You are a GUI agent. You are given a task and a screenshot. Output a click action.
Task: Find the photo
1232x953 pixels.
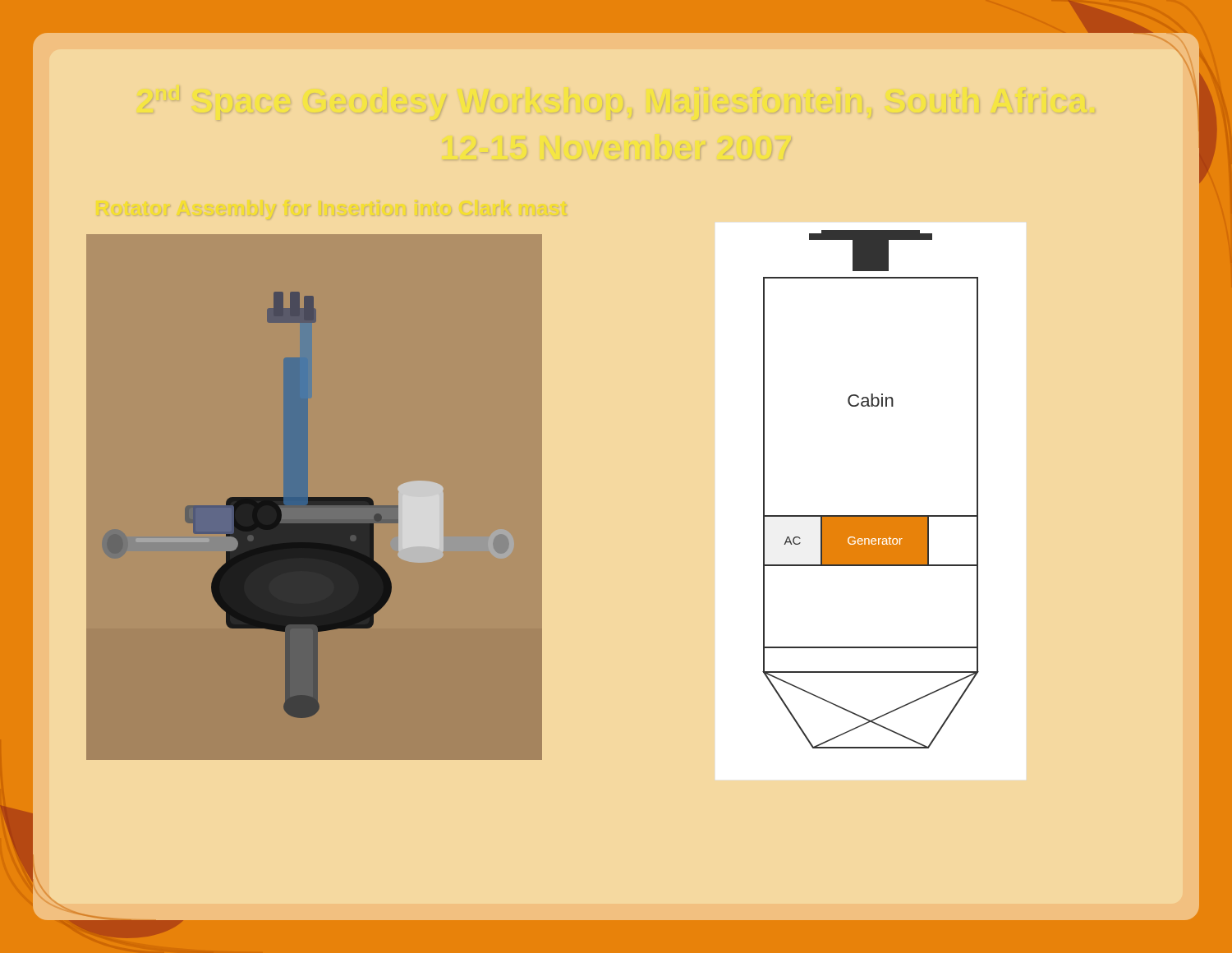point(314,497)
